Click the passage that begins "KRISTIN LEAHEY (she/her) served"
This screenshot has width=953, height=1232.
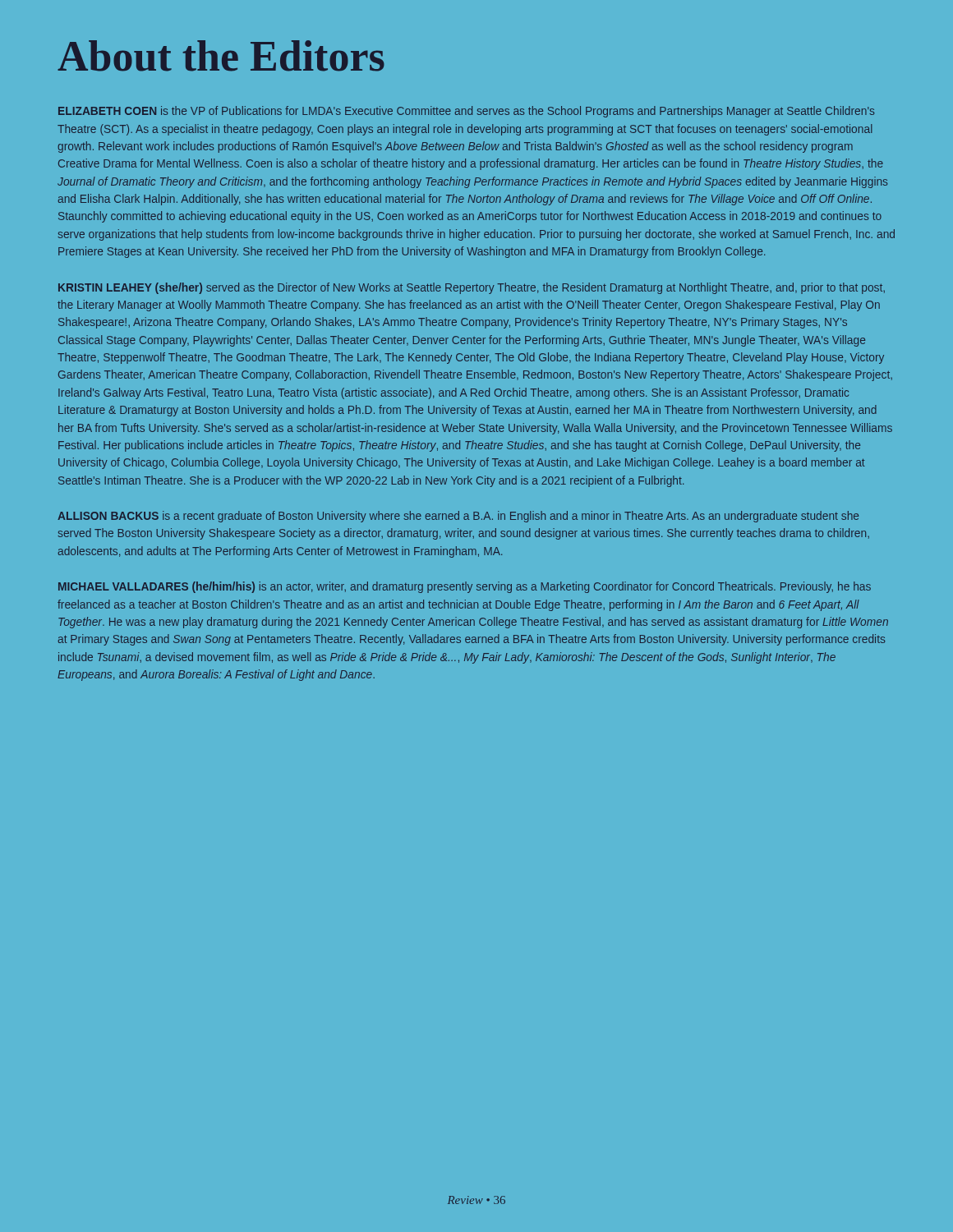tap(475, 384)
